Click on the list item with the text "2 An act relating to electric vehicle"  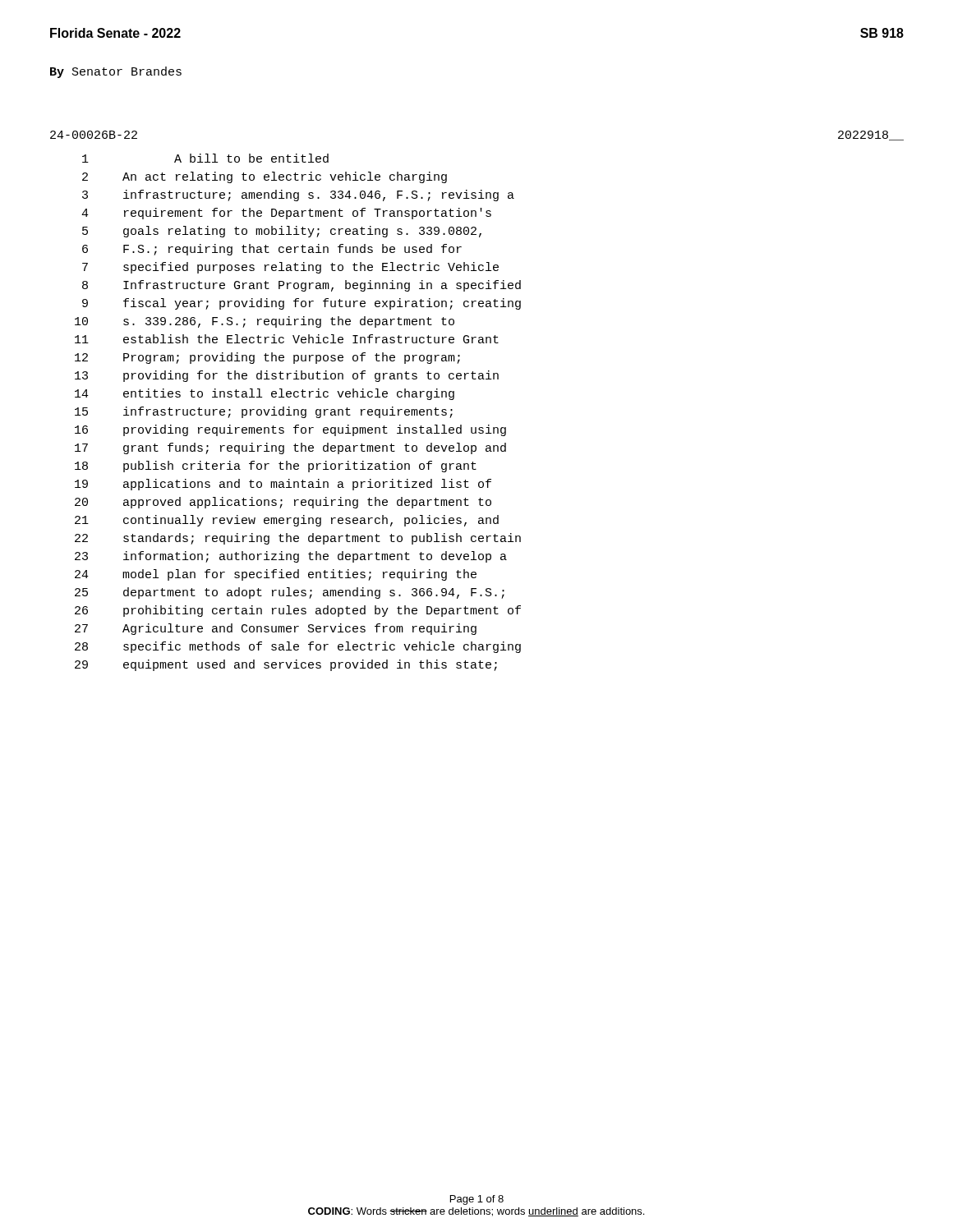click(x=265, y=177)
